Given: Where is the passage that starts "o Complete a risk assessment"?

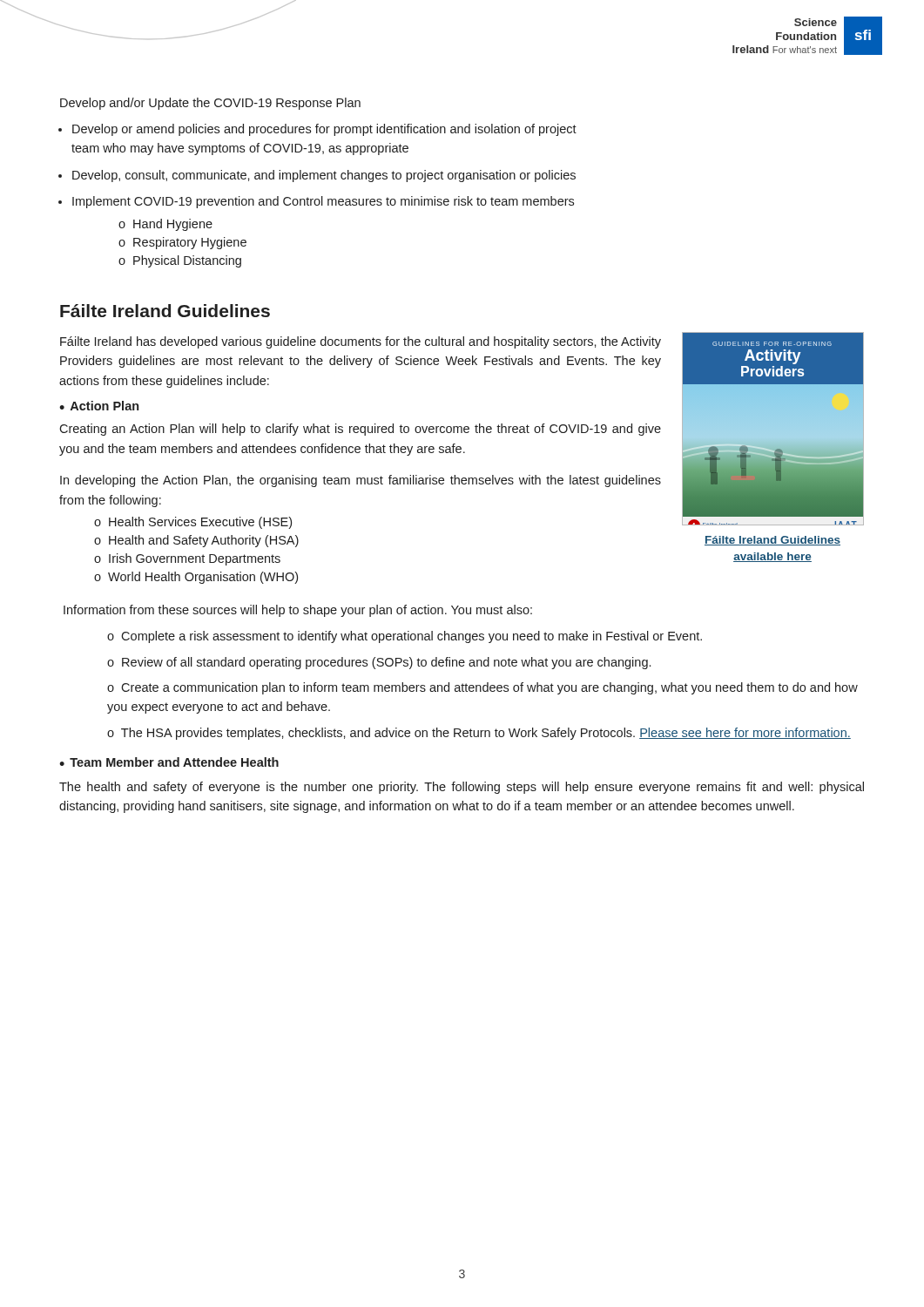Looking at the screenshot, I should pyautogui.click(x=405, y=636).
